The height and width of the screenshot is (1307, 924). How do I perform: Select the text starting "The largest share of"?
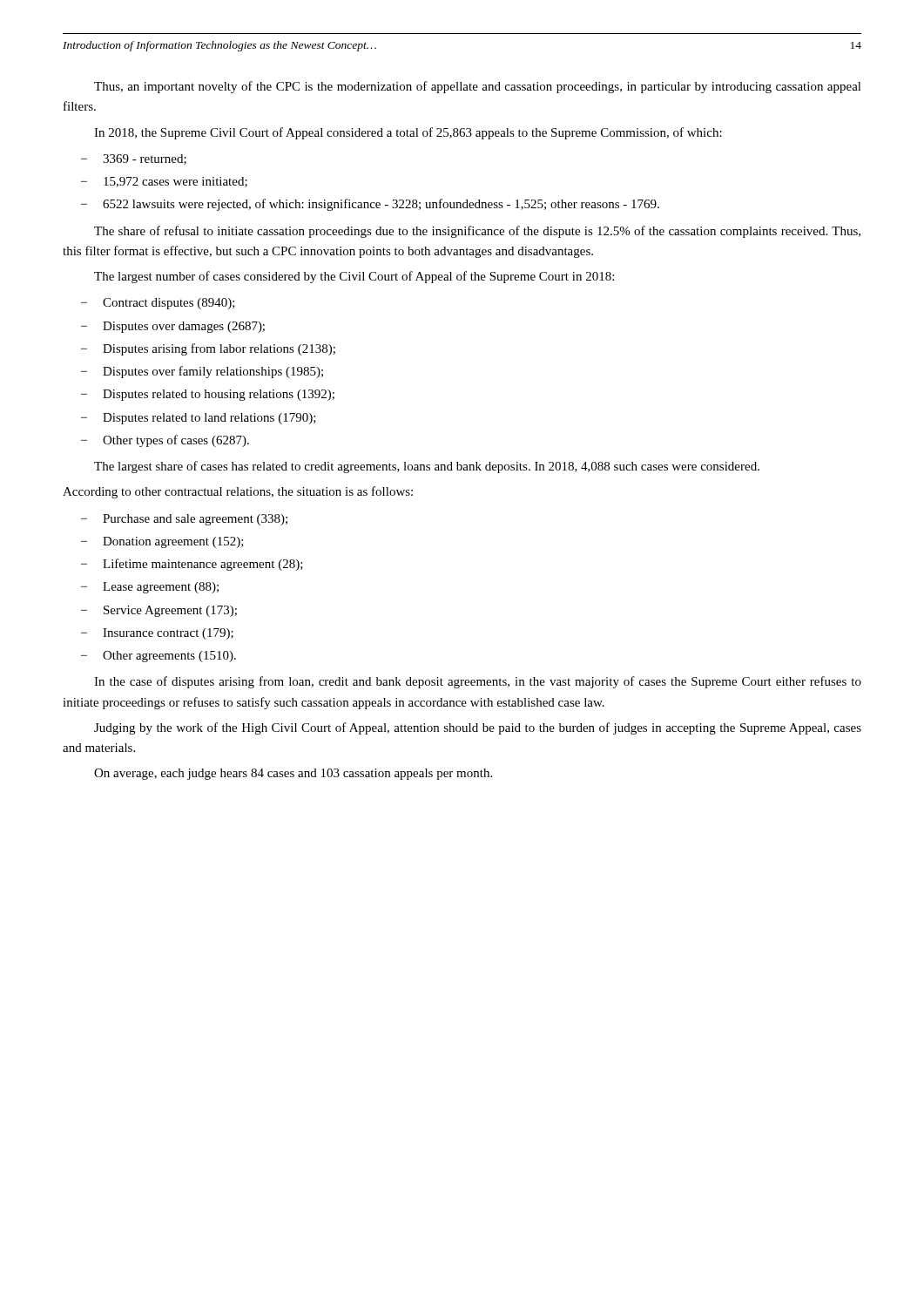tap(462, 467)
